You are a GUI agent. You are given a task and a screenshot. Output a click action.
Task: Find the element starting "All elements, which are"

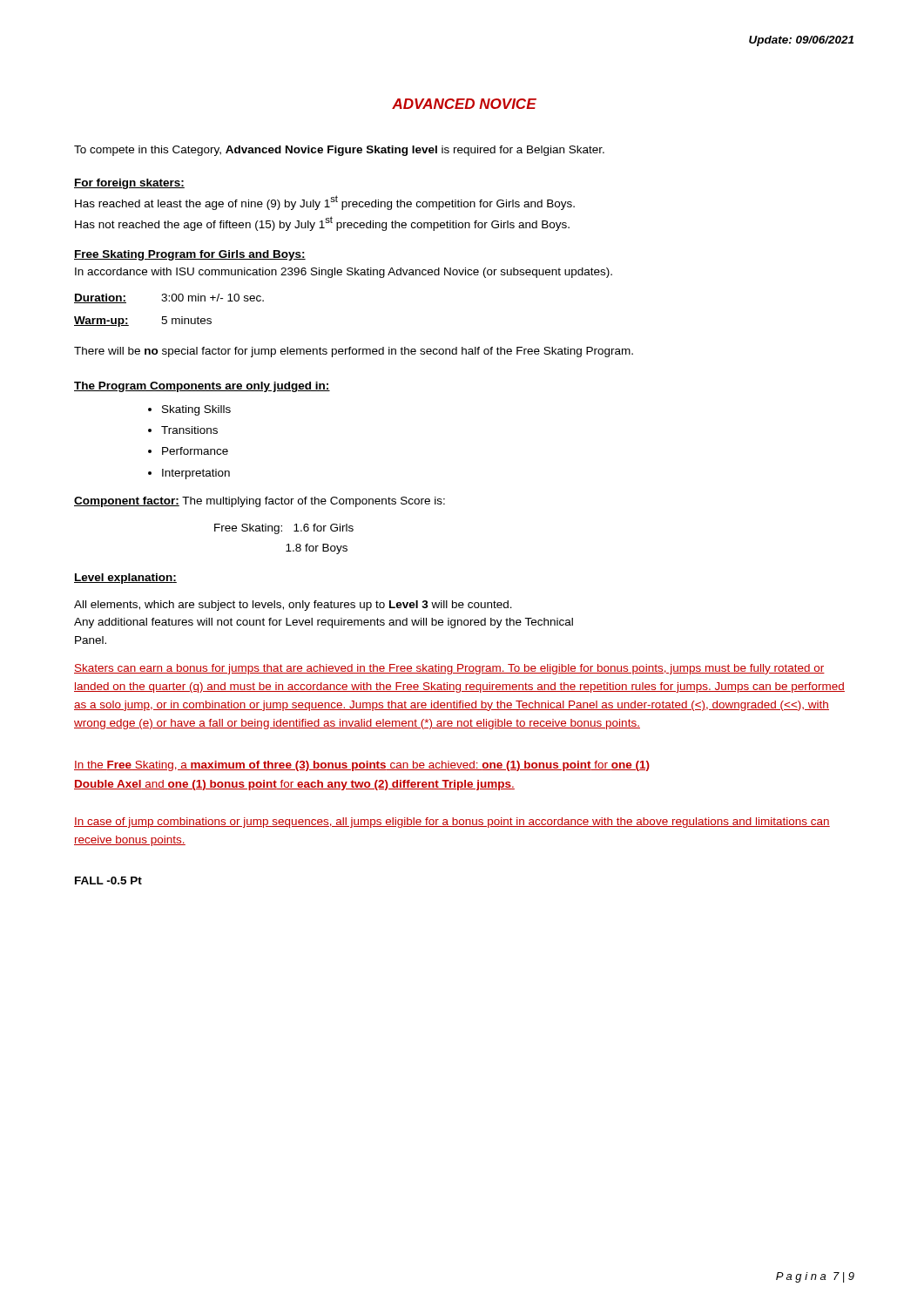324,622
